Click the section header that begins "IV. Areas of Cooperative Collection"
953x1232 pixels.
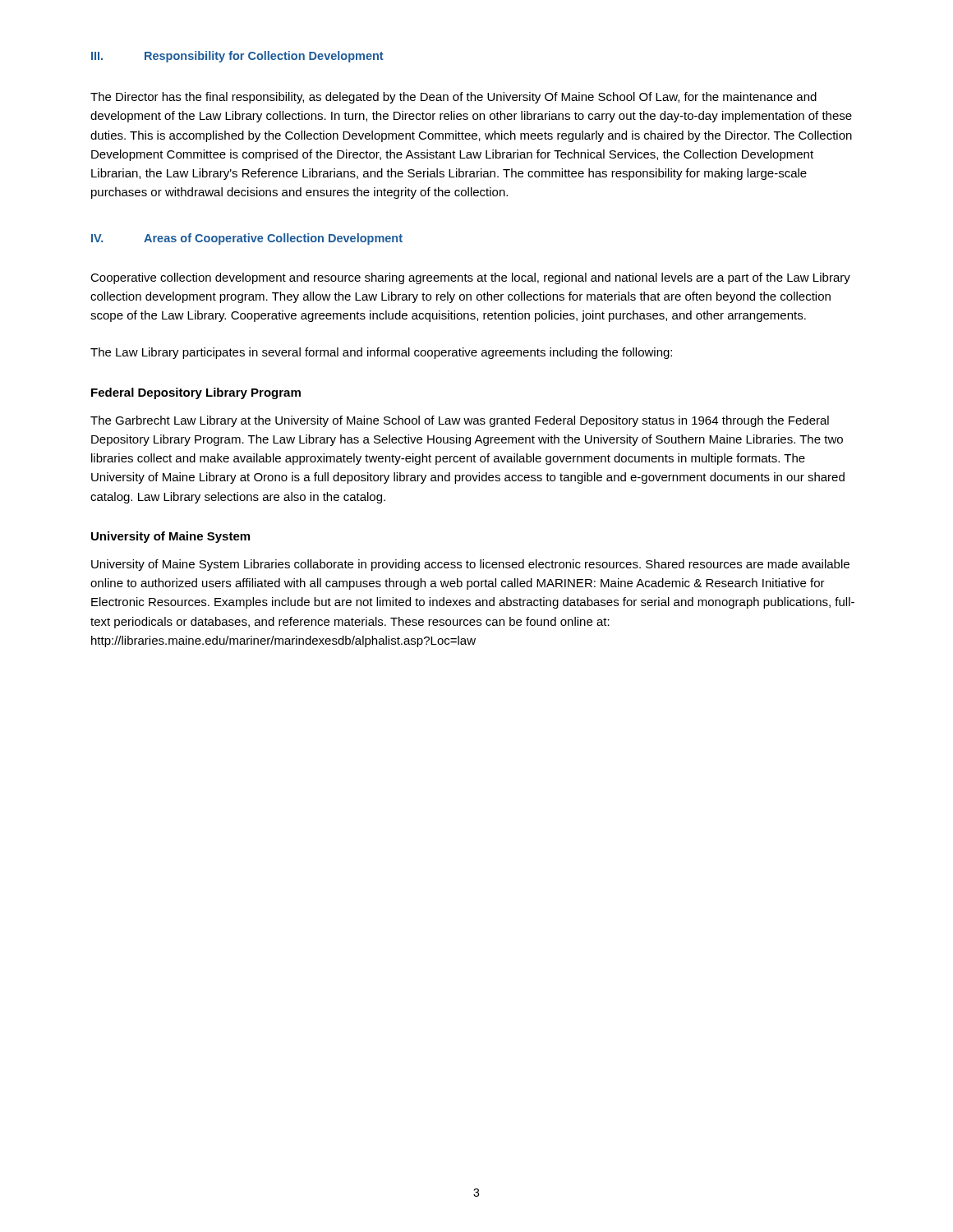pos(246,238)
